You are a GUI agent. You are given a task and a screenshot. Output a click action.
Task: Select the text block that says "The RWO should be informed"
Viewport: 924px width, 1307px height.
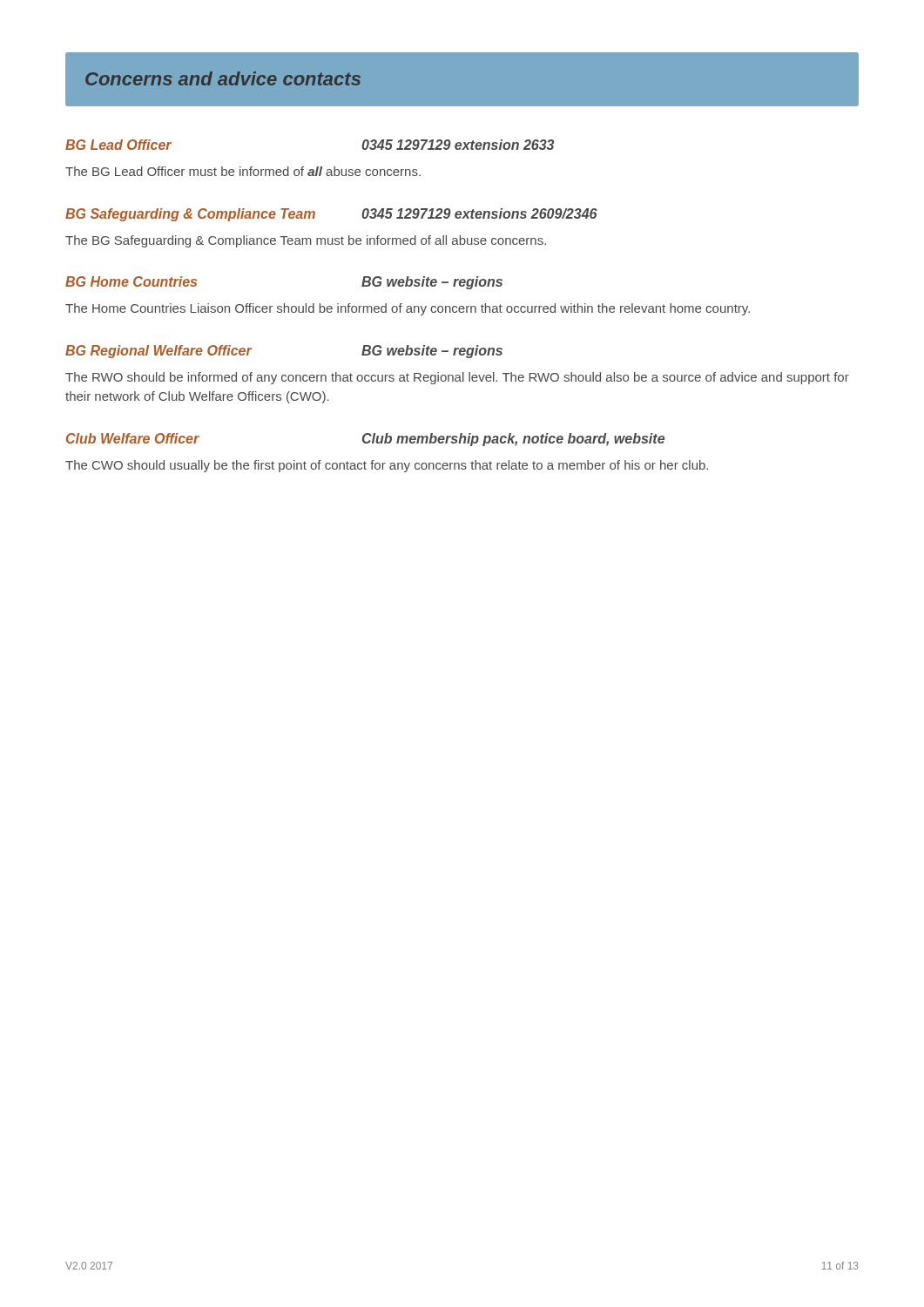click(457, 386)
